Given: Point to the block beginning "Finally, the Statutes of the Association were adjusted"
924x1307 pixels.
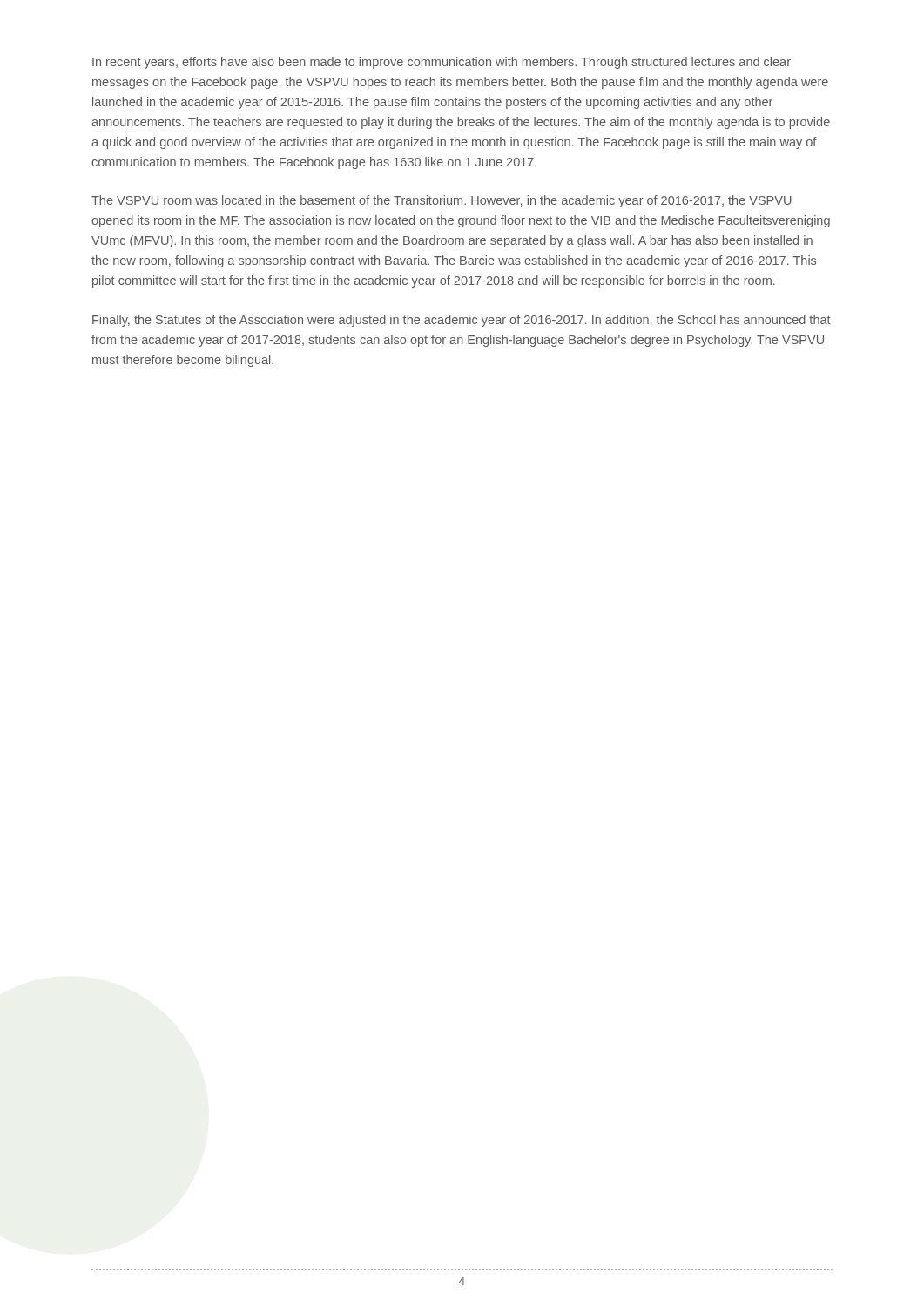Looking at the screenshot, I should 461,340.
